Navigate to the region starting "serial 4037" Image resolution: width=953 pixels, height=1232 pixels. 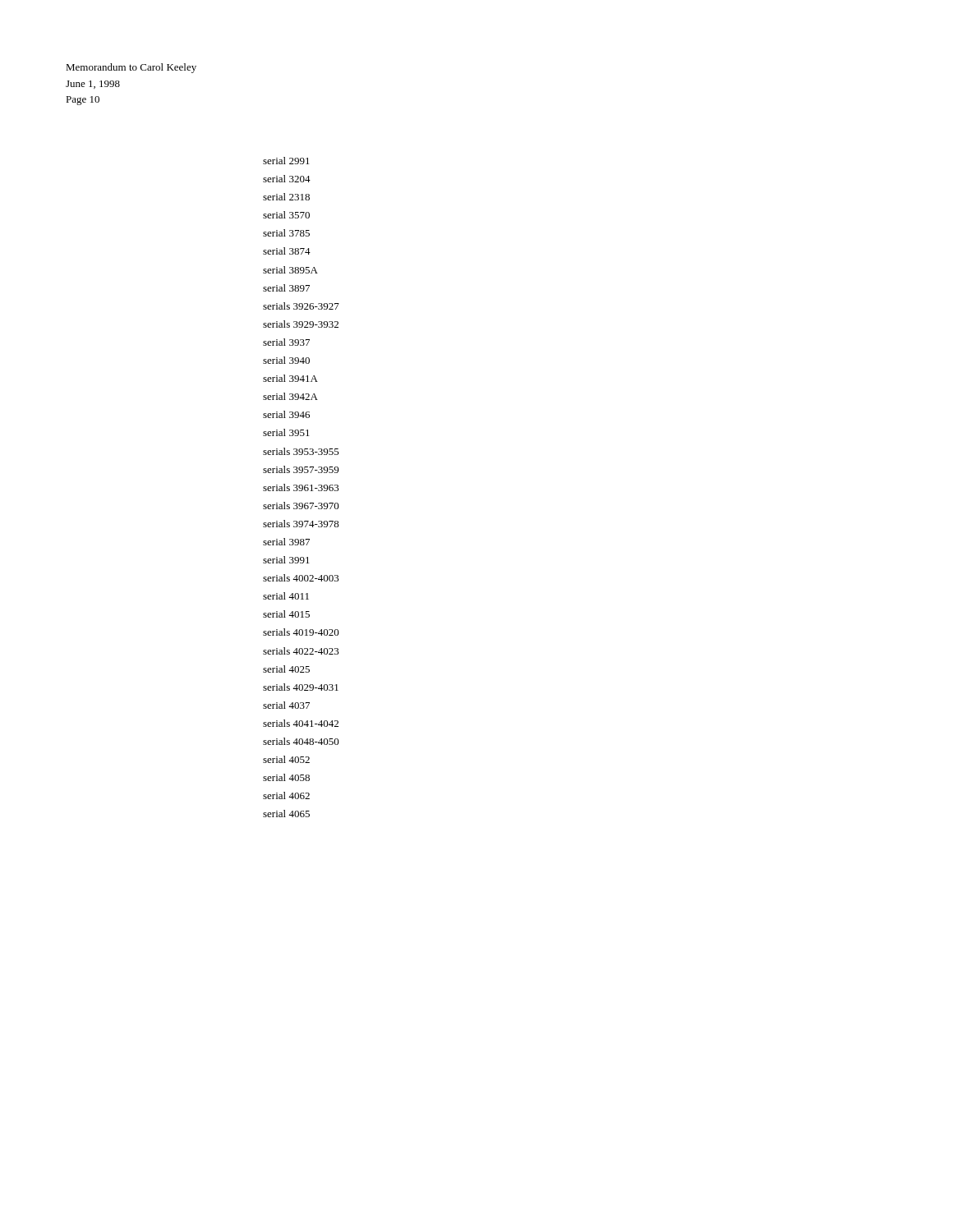[287, 705]
